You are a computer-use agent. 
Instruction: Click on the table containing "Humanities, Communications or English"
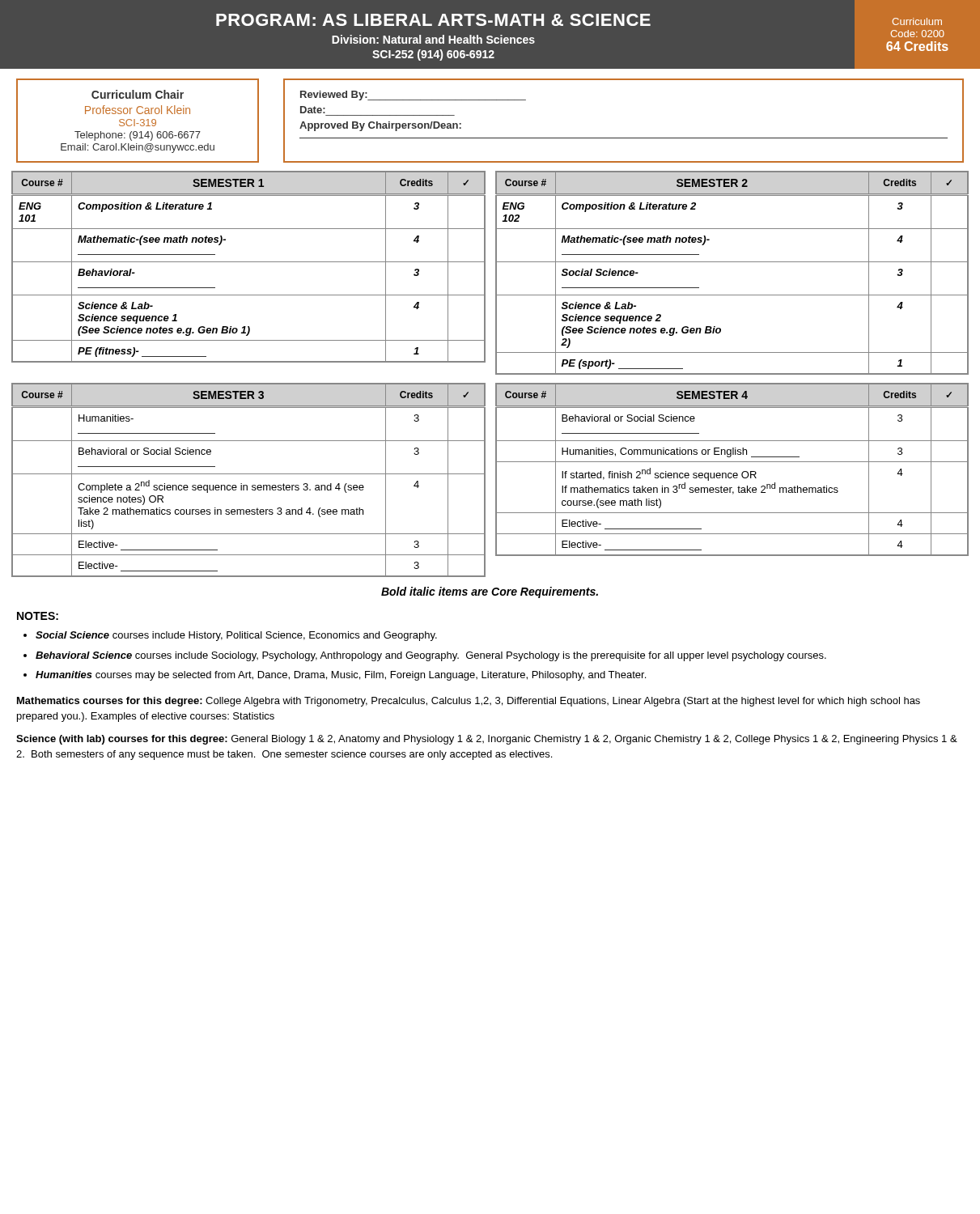pos(732,480)
